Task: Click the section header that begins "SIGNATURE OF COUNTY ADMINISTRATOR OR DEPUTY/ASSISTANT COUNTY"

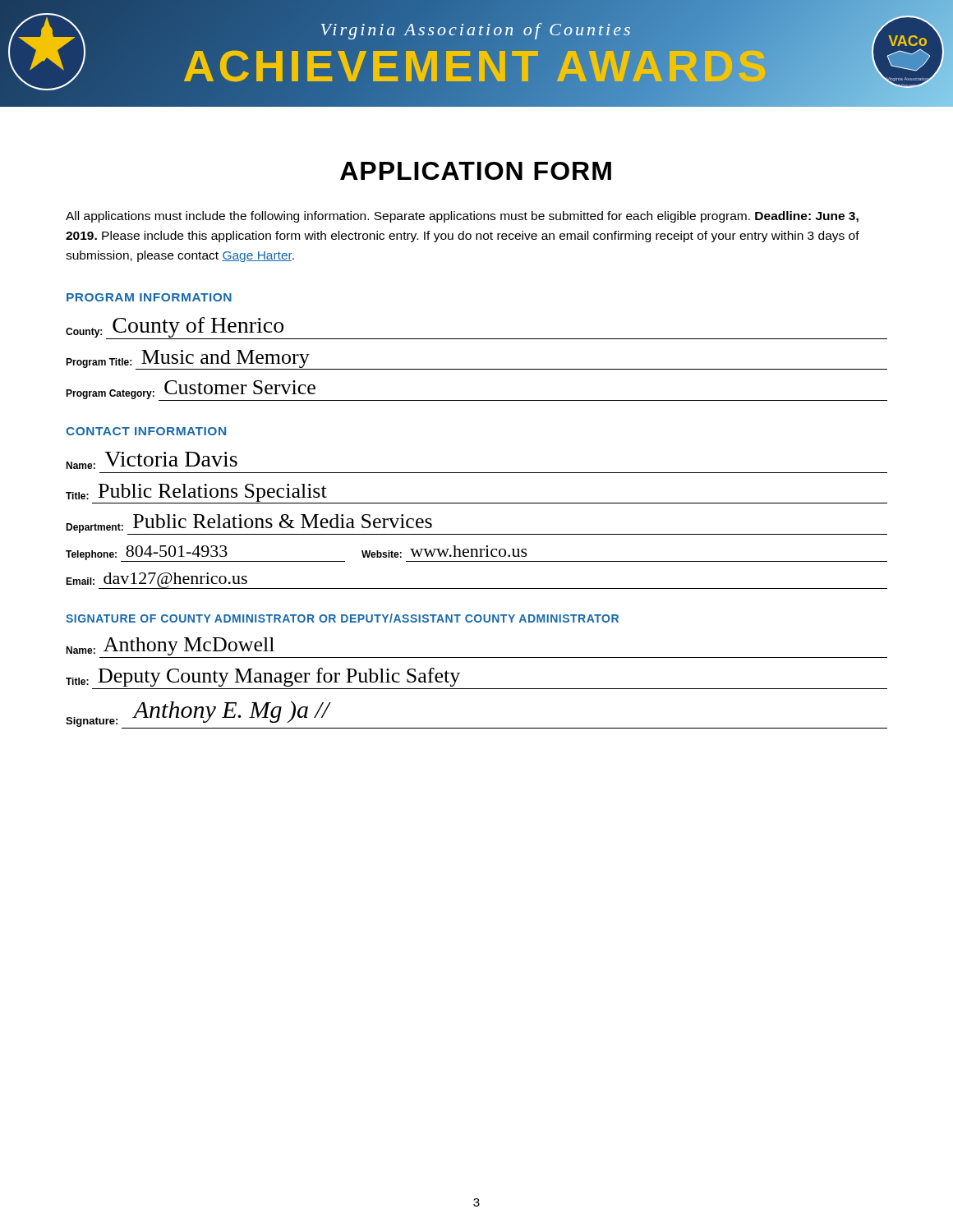Action: click(343, 619)
